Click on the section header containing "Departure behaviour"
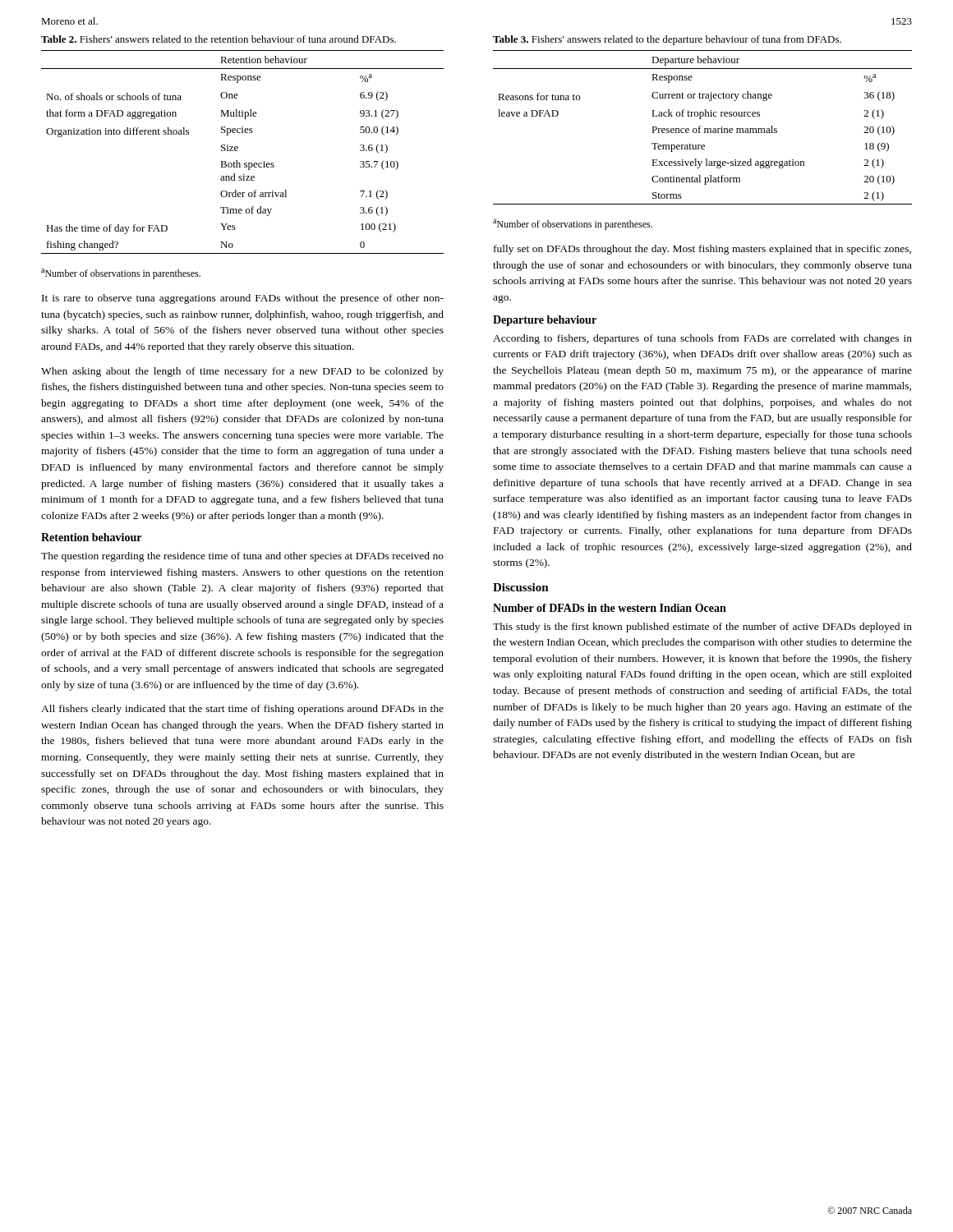Image resolution: width=953 pixels, height=1232 pixels. 545,321
